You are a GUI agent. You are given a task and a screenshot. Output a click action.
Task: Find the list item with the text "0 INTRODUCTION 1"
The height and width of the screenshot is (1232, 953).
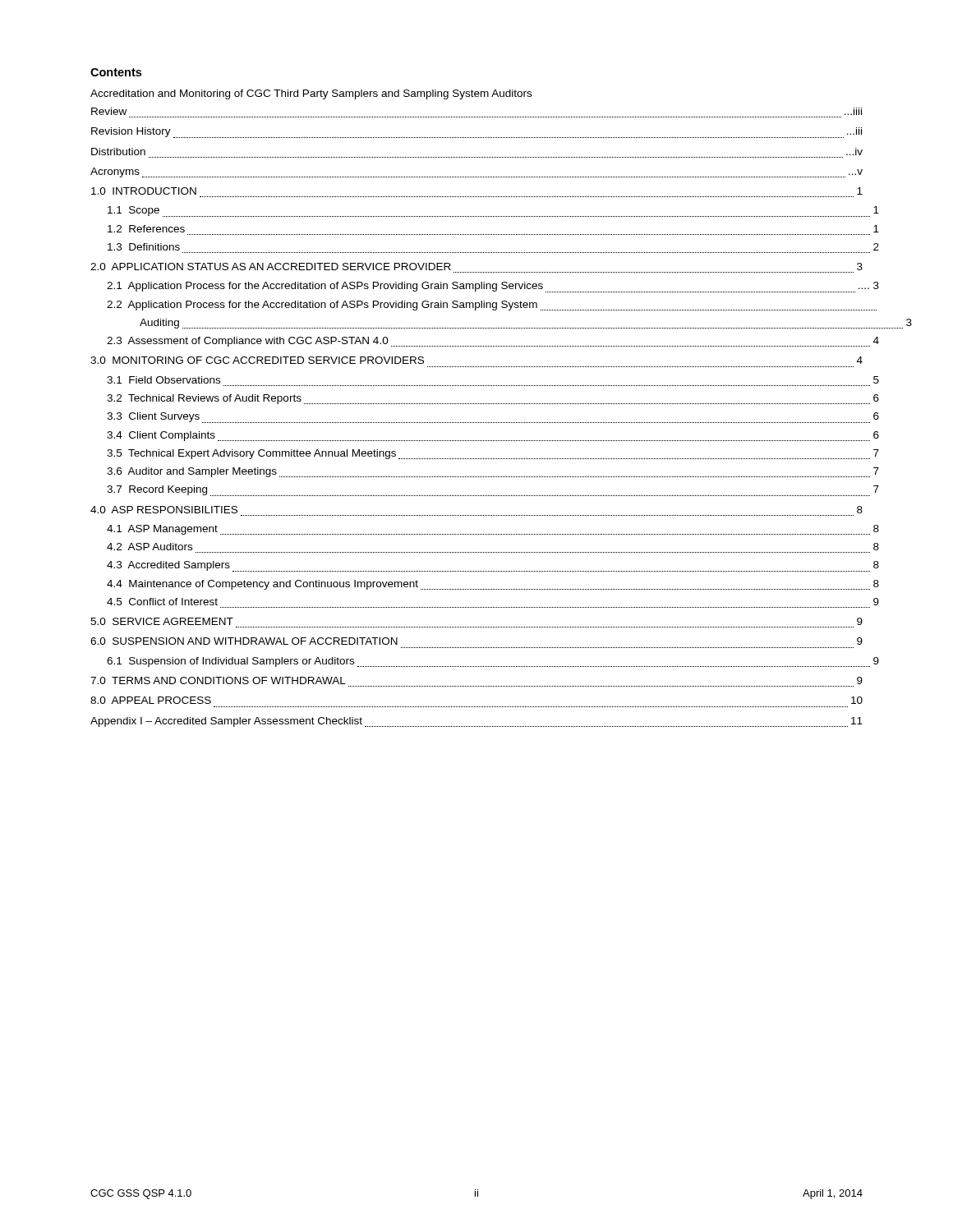pos(476,192)
